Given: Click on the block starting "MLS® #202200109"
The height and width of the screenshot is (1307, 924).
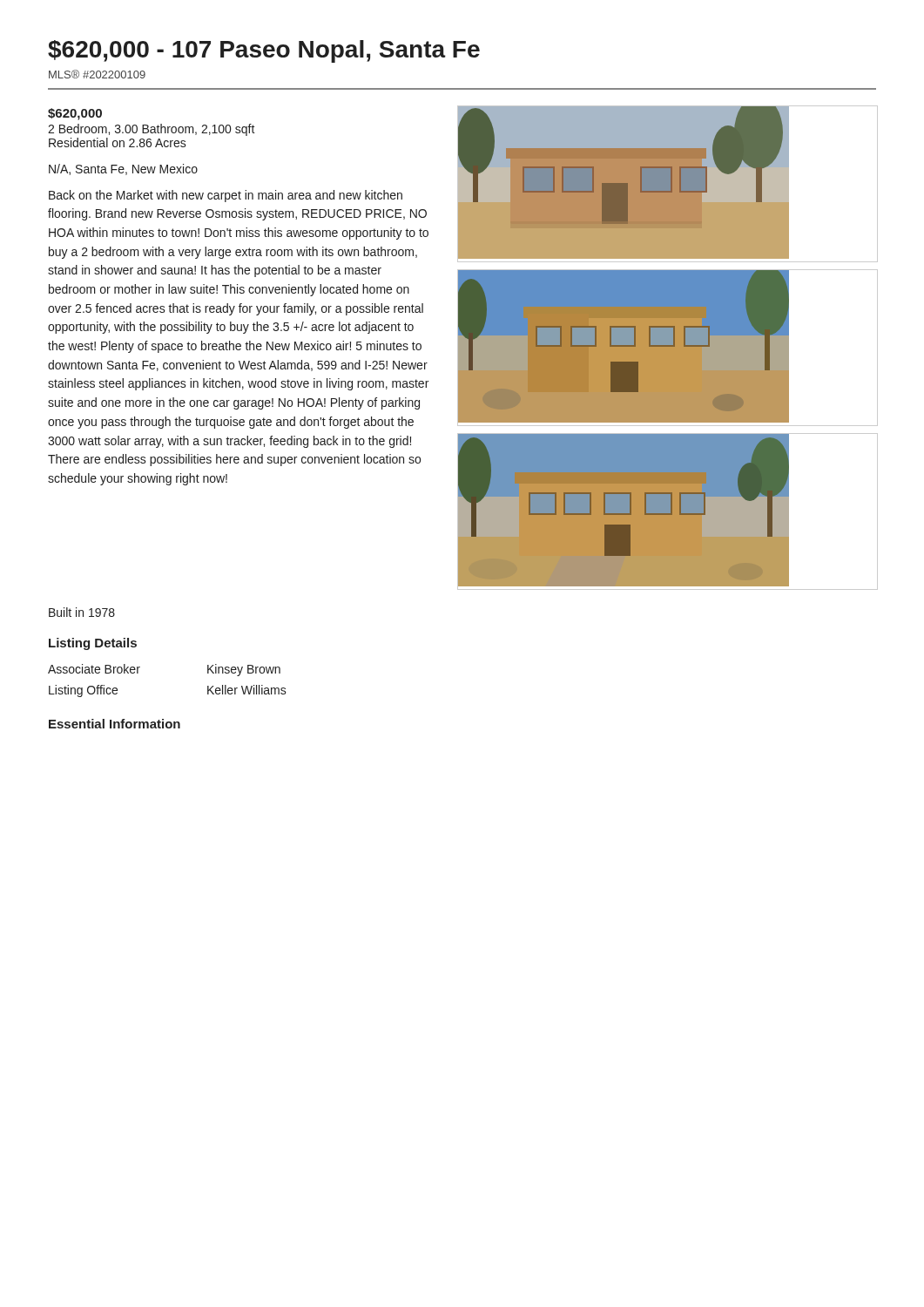Looking at the screenshot, I should click(97, 74).
